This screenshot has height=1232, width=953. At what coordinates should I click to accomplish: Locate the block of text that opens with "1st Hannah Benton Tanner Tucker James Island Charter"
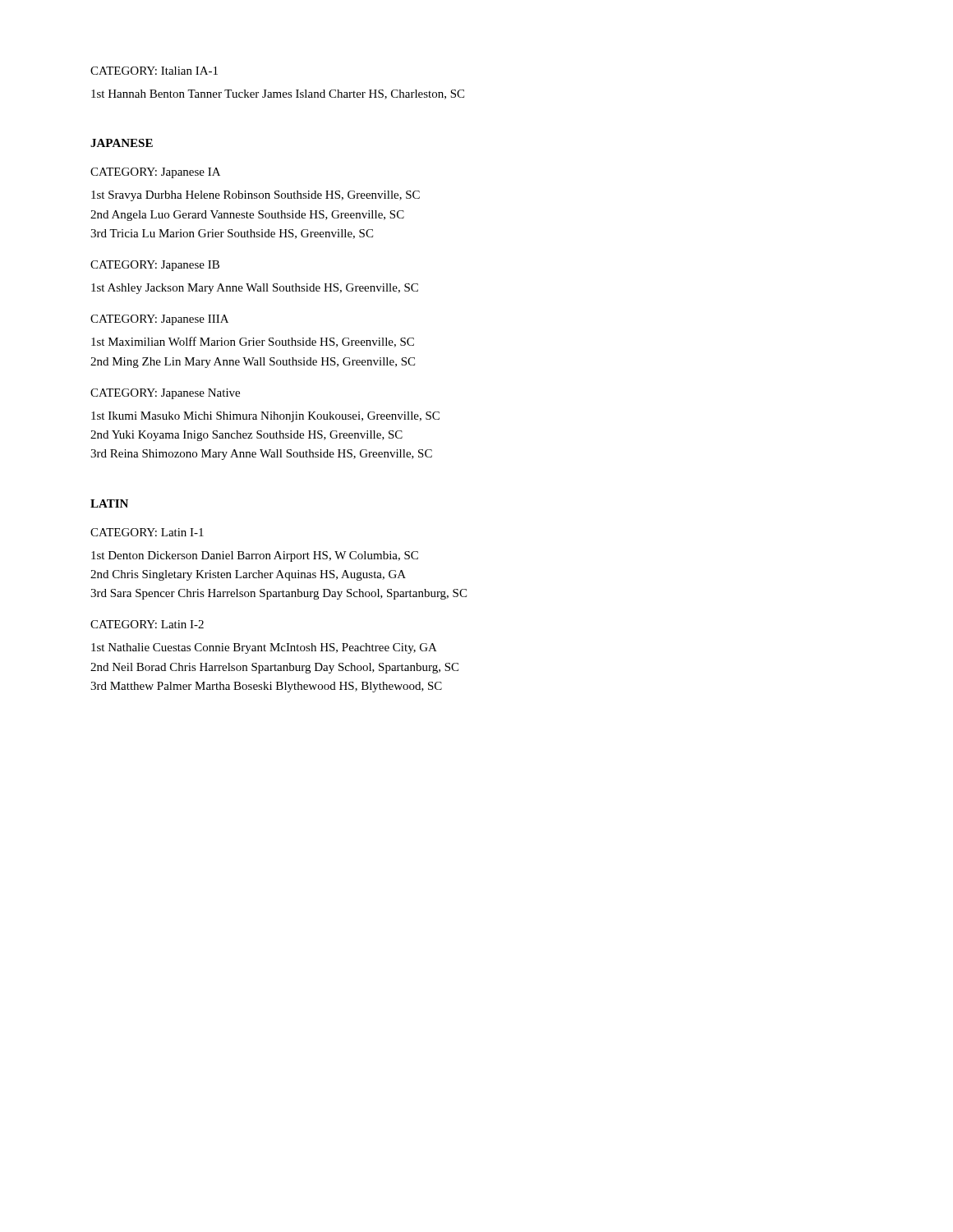click(x=278, y=94)
